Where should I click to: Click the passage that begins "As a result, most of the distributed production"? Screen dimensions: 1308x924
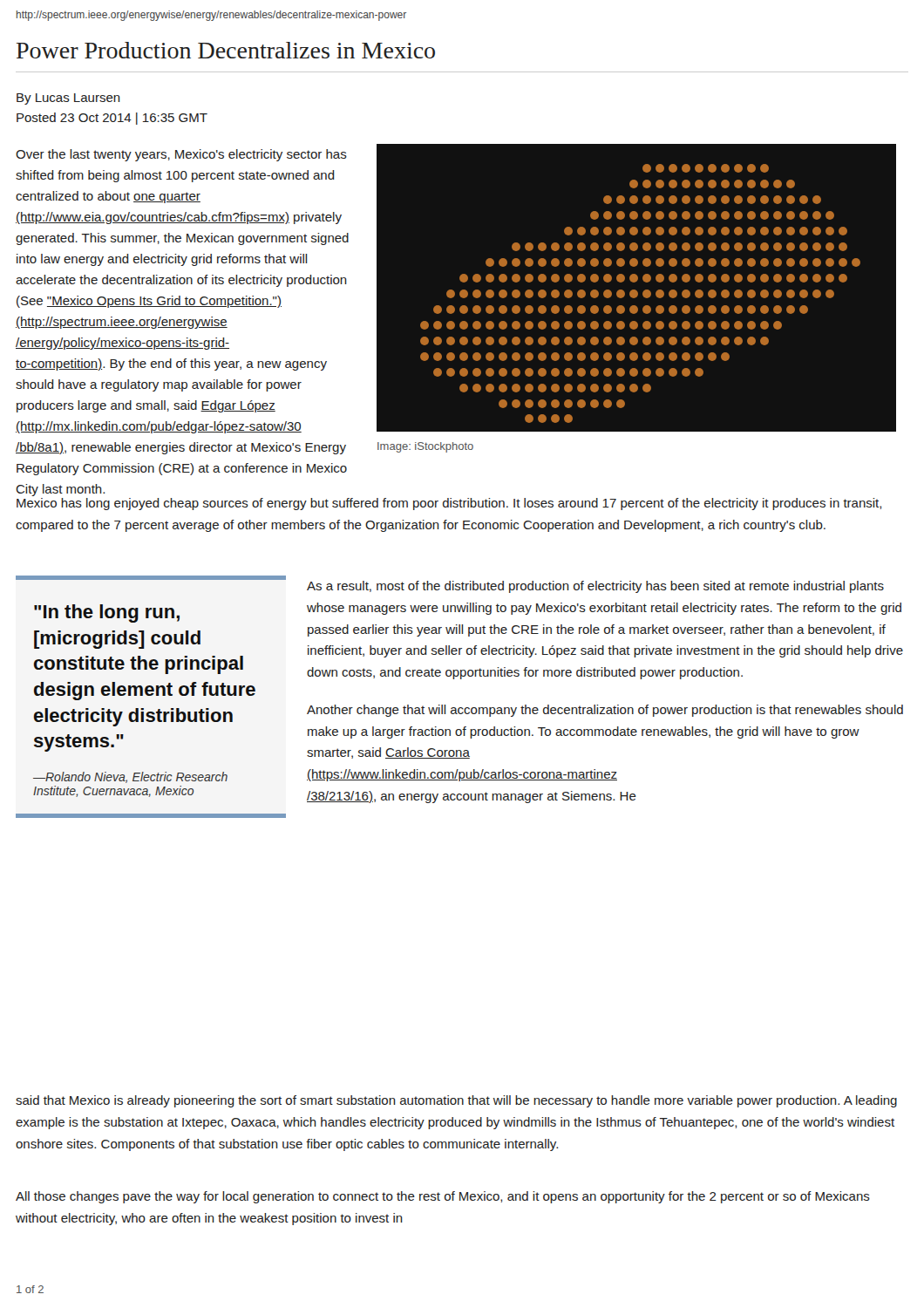point(595,587)
